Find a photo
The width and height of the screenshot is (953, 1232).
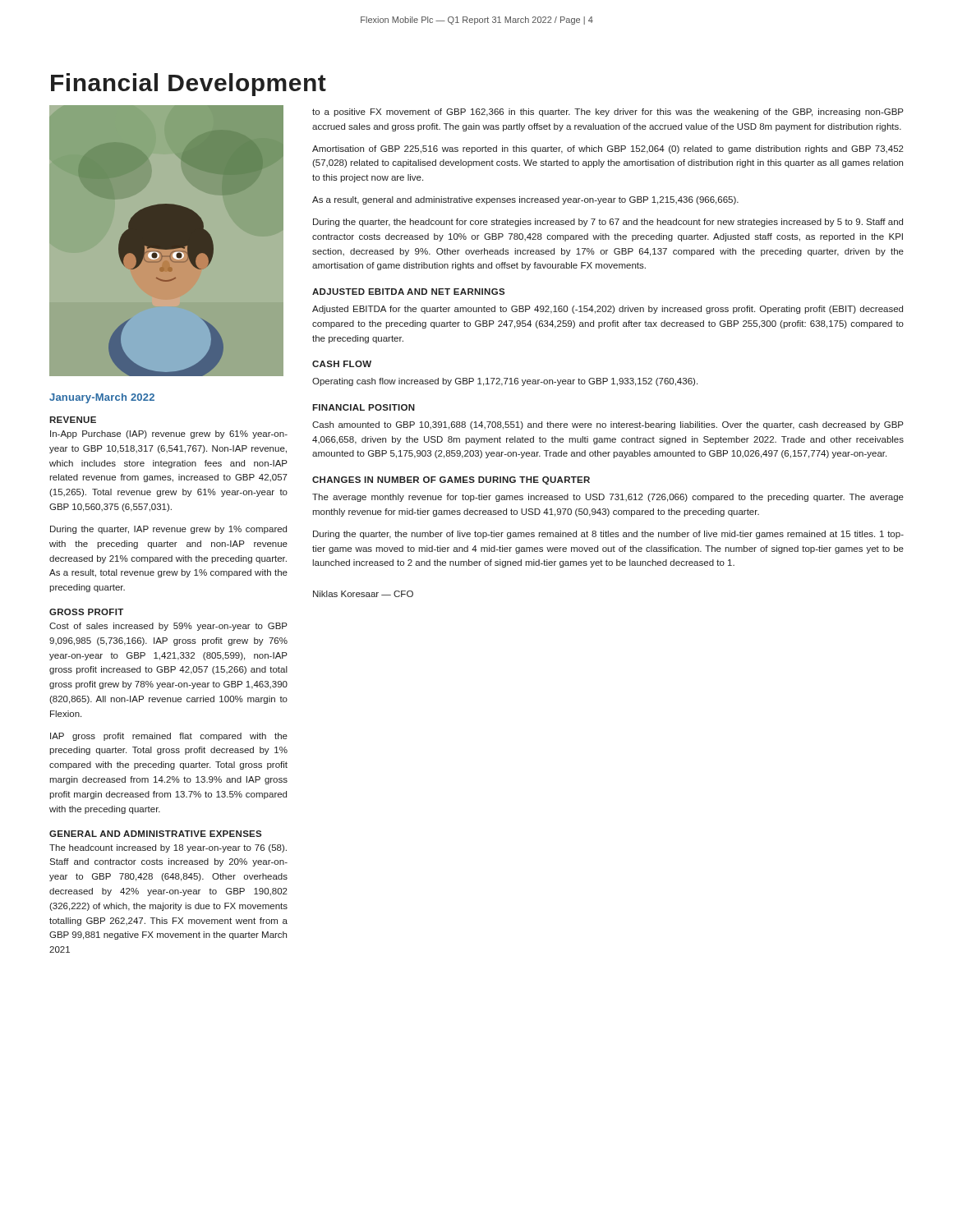pyautogui.click(x=166, y=241)
